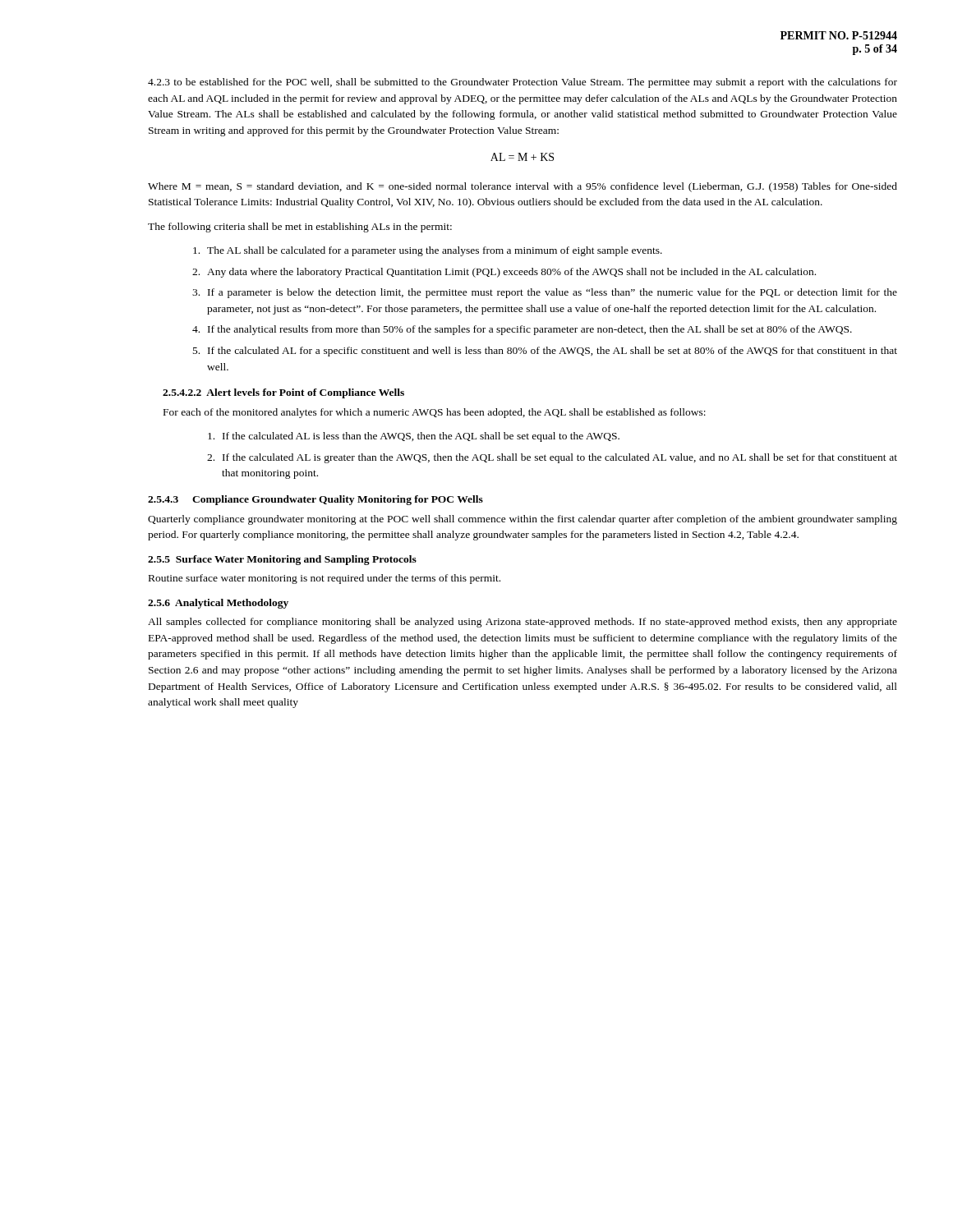Screen dimensions: 1232x953
Task: Find the text block that reads "2.3 to be established for the POC"
Action: pos(523,106)
